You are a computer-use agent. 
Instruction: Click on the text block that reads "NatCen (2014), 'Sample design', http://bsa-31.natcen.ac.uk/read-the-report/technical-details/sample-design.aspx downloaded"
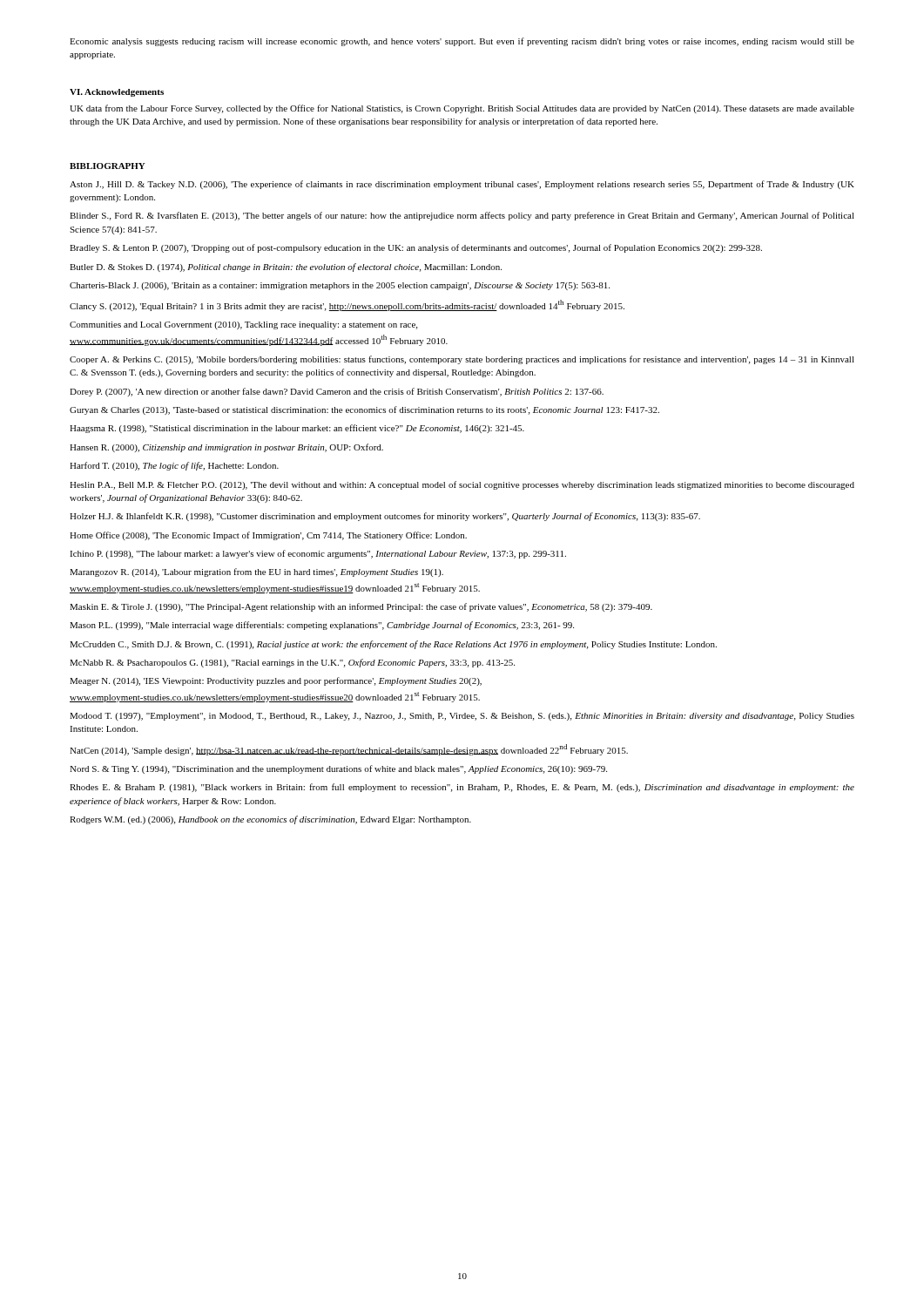coord(462,749)
